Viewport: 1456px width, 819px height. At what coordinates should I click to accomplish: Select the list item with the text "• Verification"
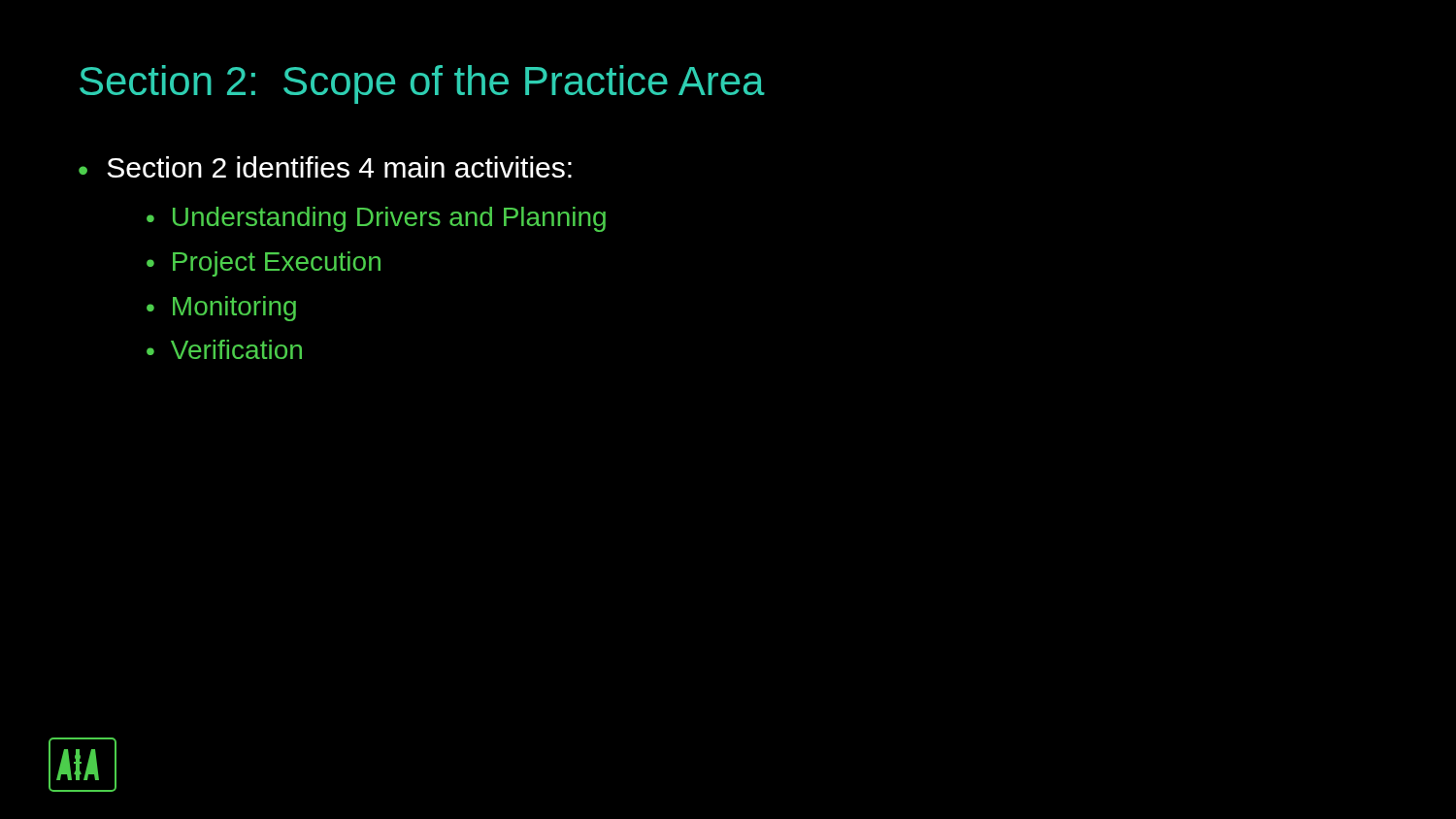[x=225, y=351]
